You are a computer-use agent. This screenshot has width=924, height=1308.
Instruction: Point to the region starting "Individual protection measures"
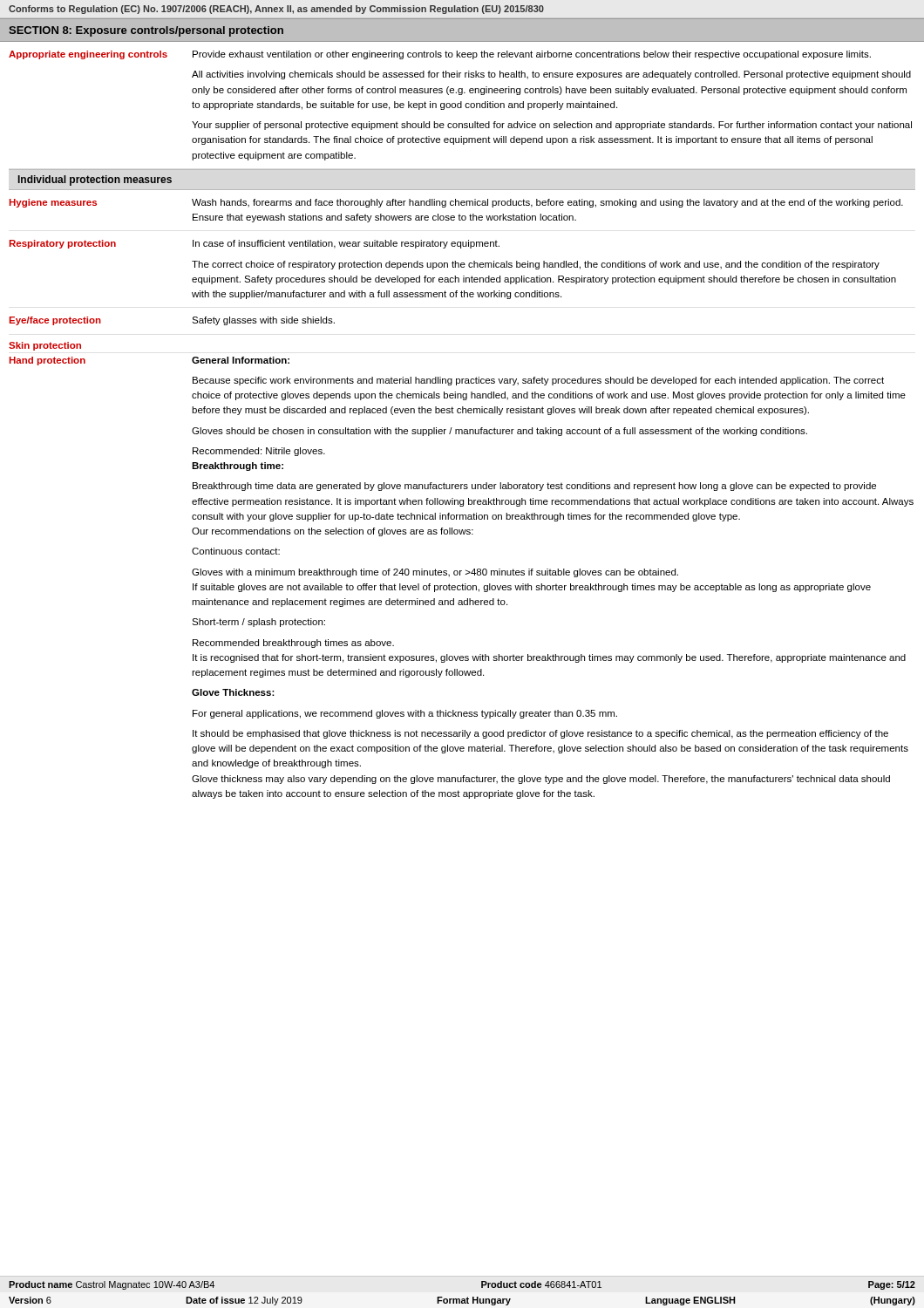(95, 179)
